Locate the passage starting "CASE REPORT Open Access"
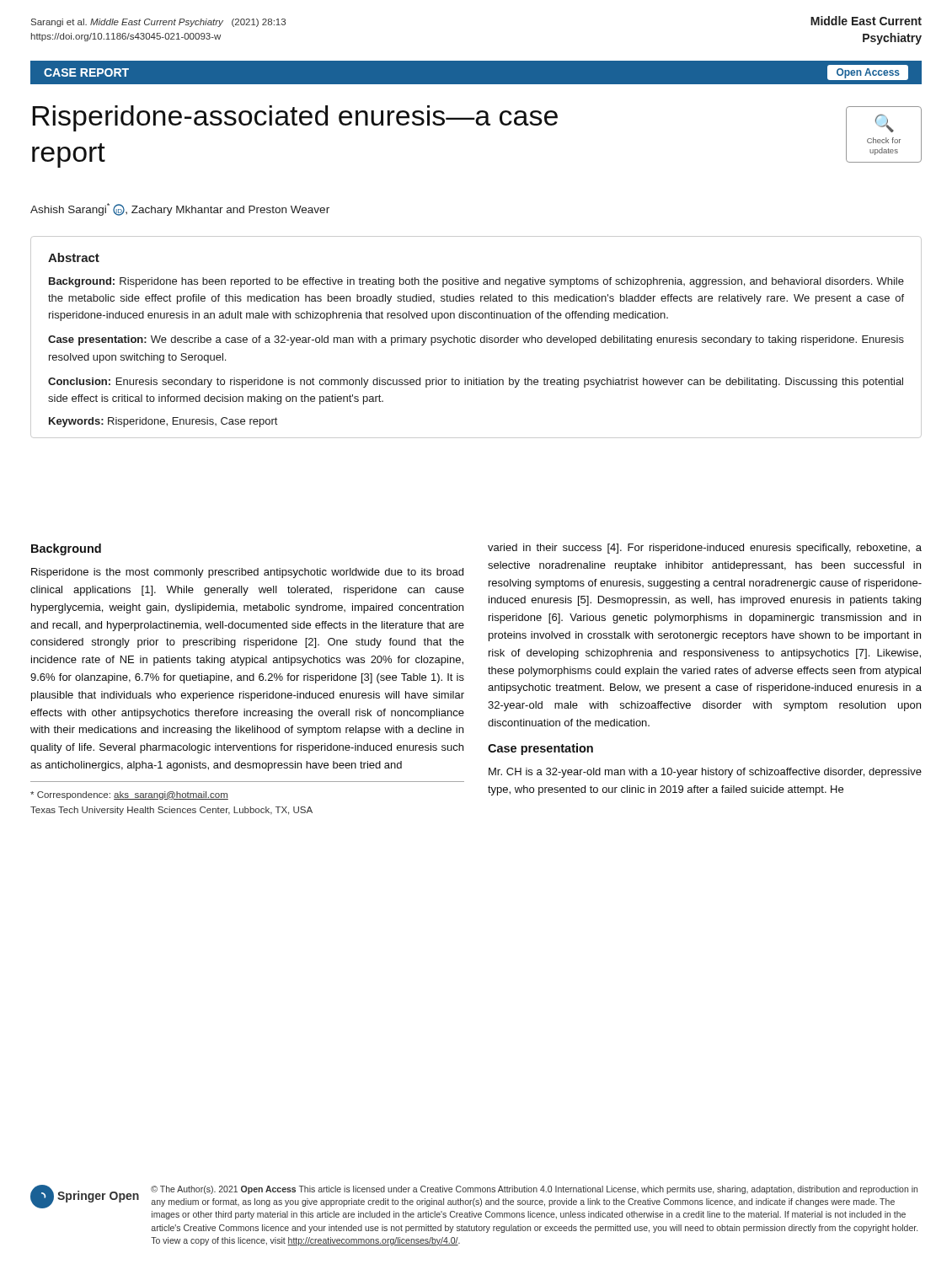 click(84, 72)
